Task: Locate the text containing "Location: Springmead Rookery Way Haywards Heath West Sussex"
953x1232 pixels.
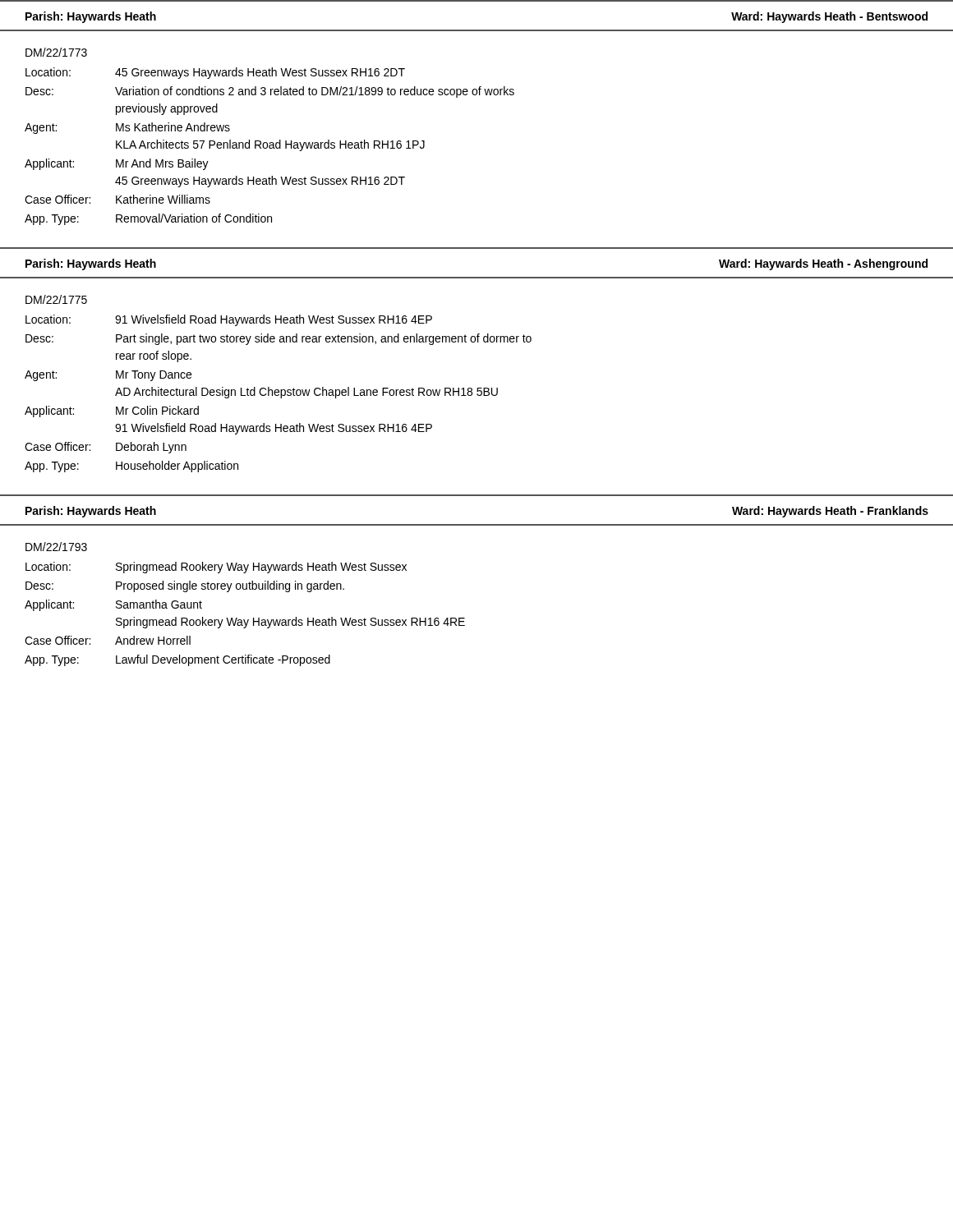Action: (216, 568)
